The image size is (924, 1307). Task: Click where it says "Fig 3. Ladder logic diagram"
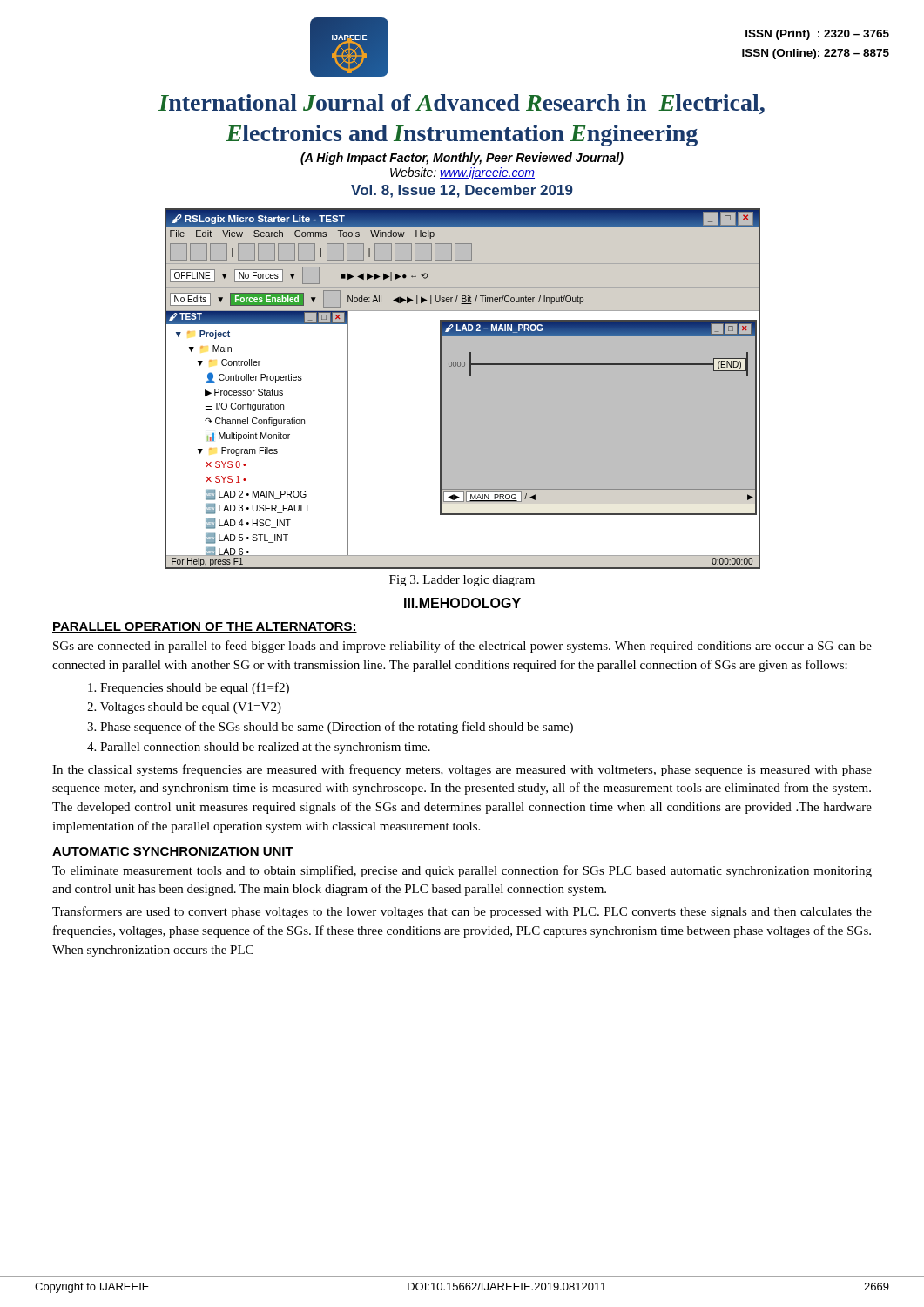point(462,579)
